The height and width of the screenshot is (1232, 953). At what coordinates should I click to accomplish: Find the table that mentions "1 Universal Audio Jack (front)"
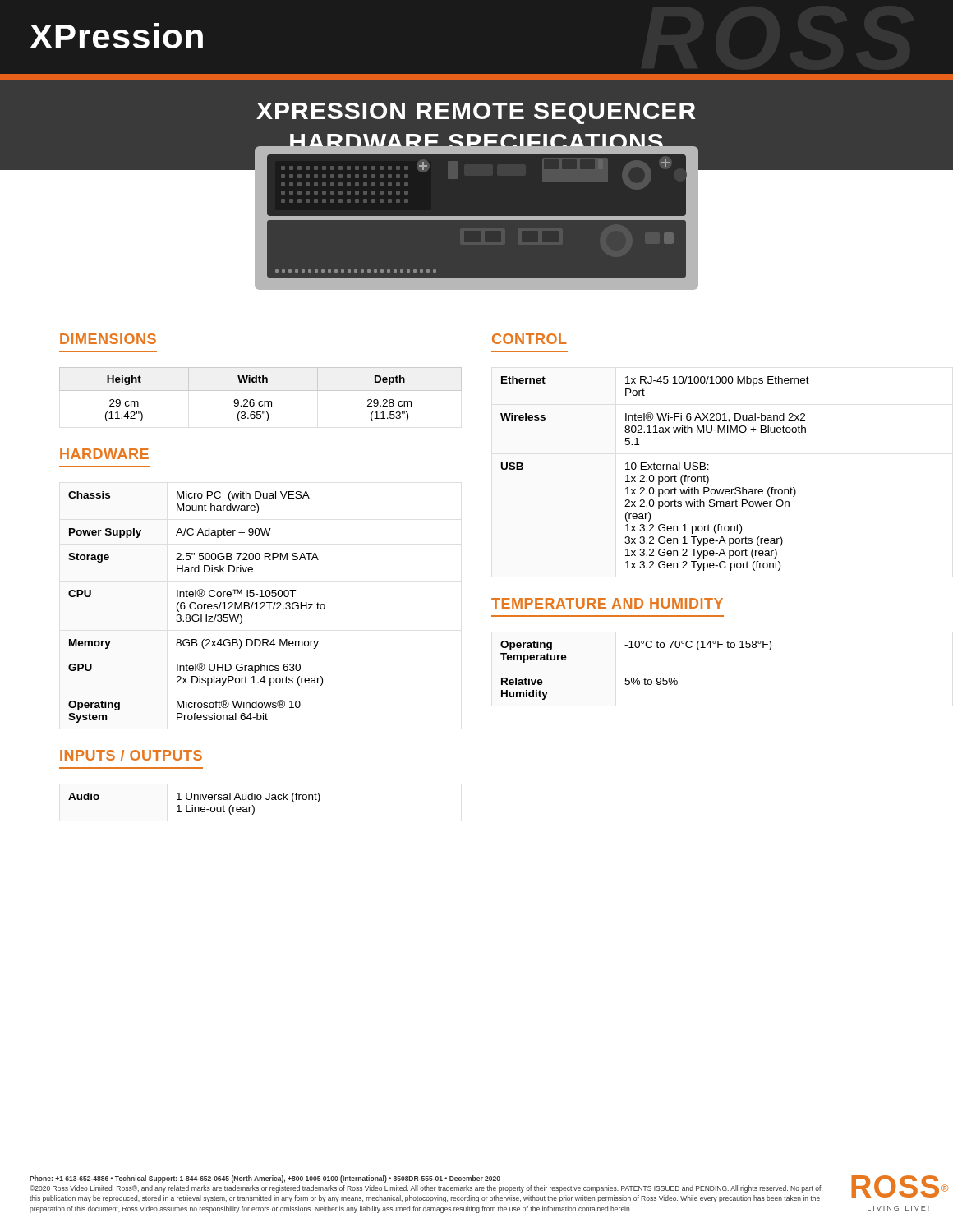click(260, 802)
